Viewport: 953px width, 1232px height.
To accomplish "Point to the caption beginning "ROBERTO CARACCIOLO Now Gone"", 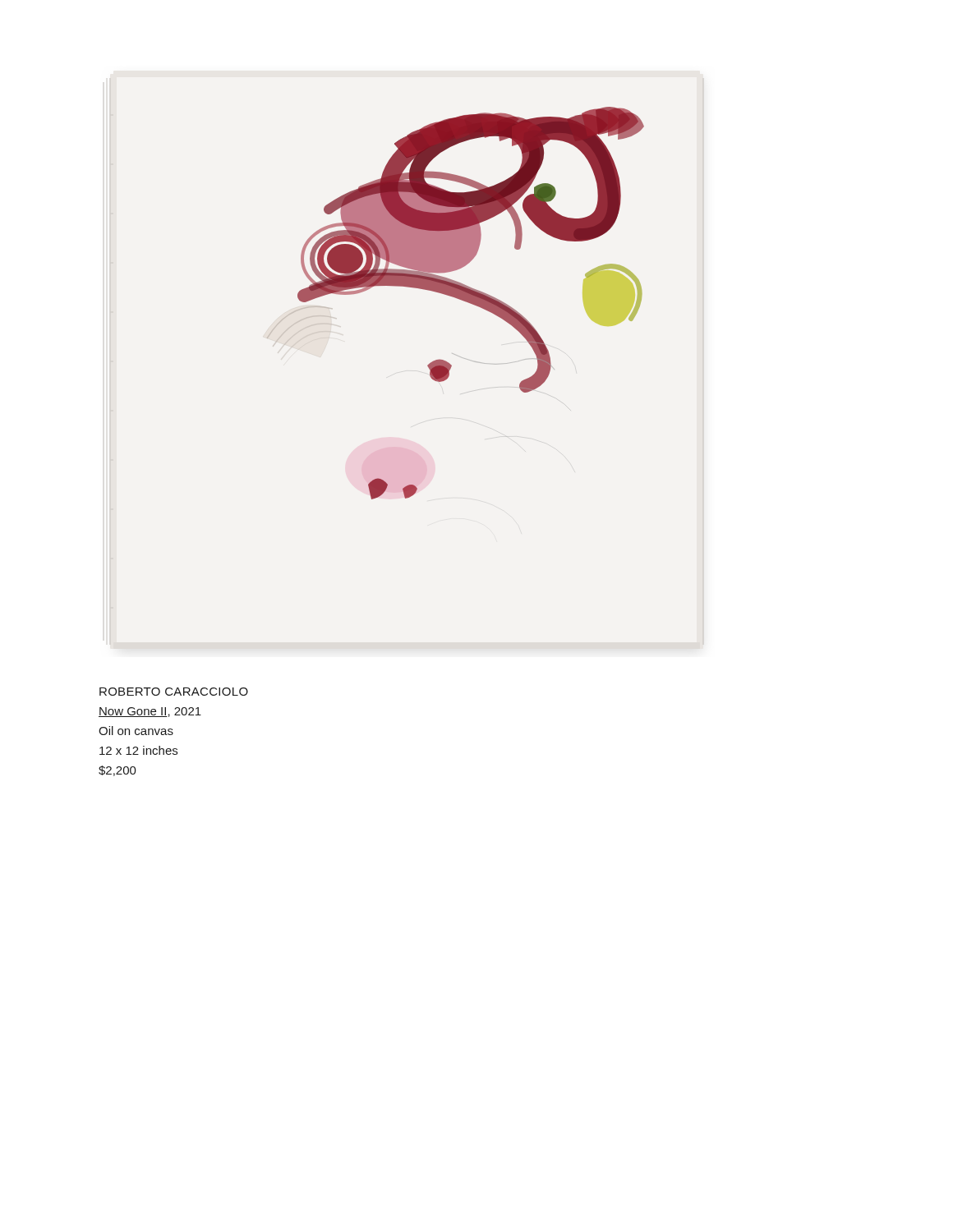I will coord(173,731).
